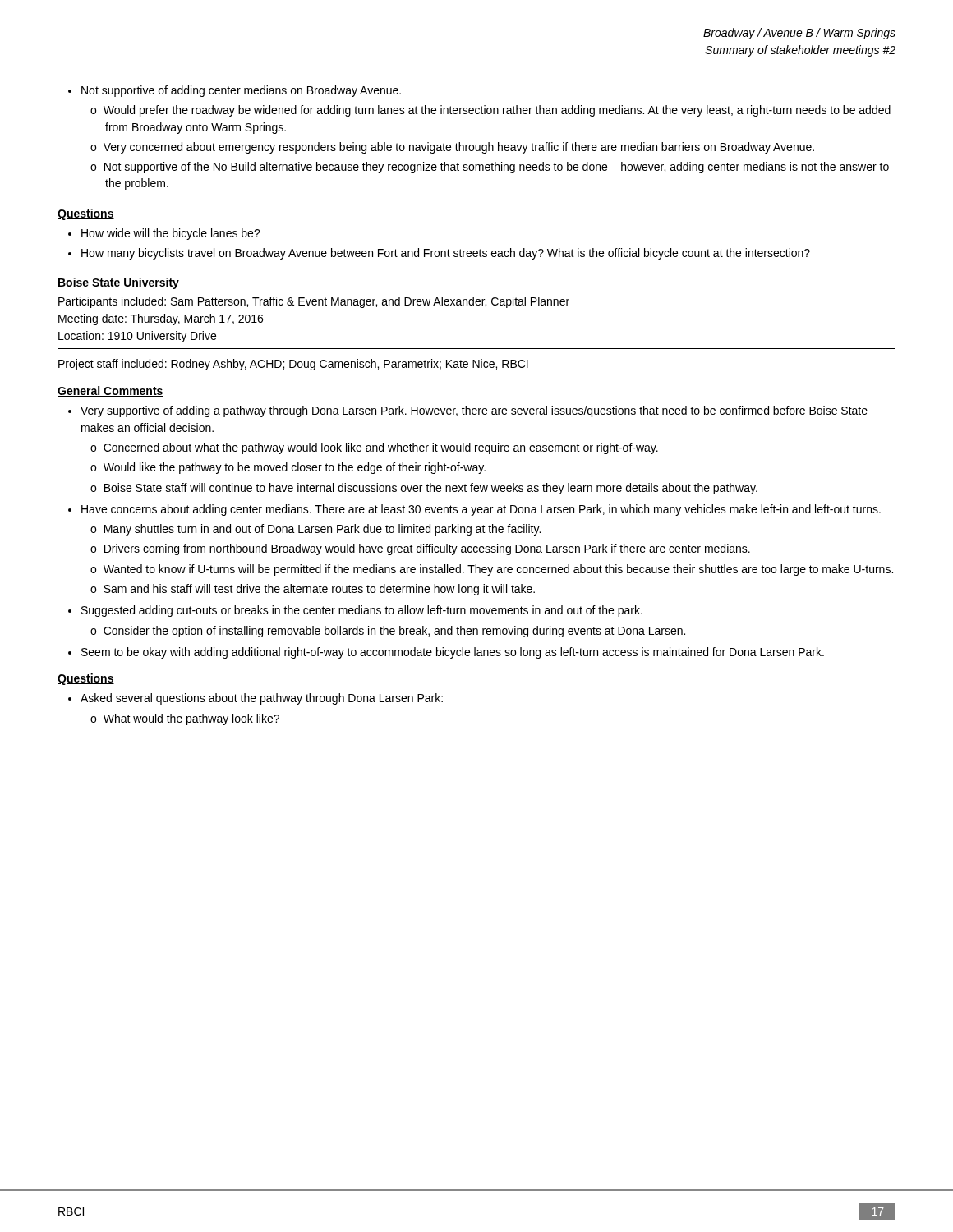Viewport: 953px width, 1232px height.
Task: Find the text block starting "Very supportive of adding a pathway through Dona"
Action: (x=488, y=449)
